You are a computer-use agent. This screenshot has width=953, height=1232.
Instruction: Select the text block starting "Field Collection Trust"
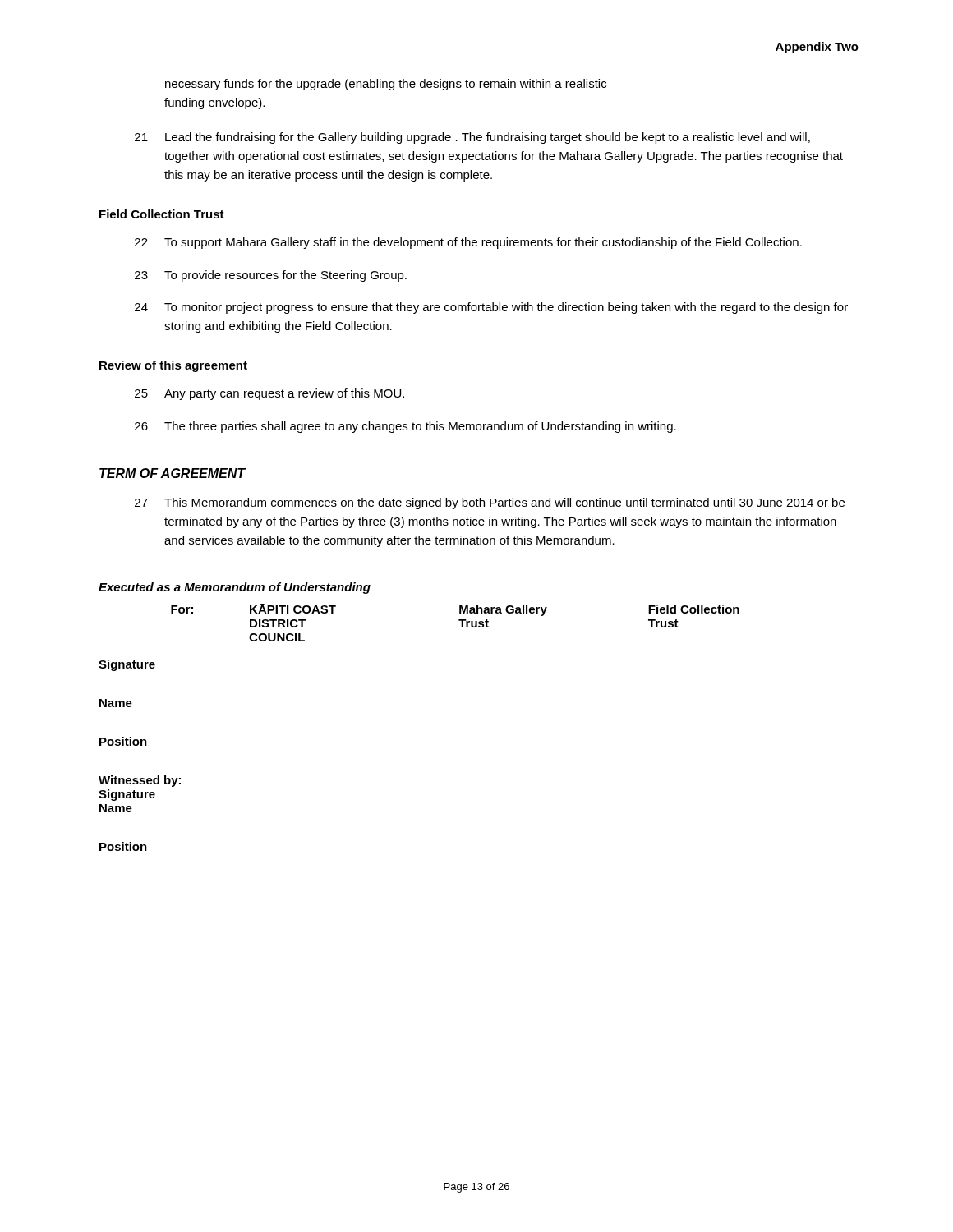[161, 214]
